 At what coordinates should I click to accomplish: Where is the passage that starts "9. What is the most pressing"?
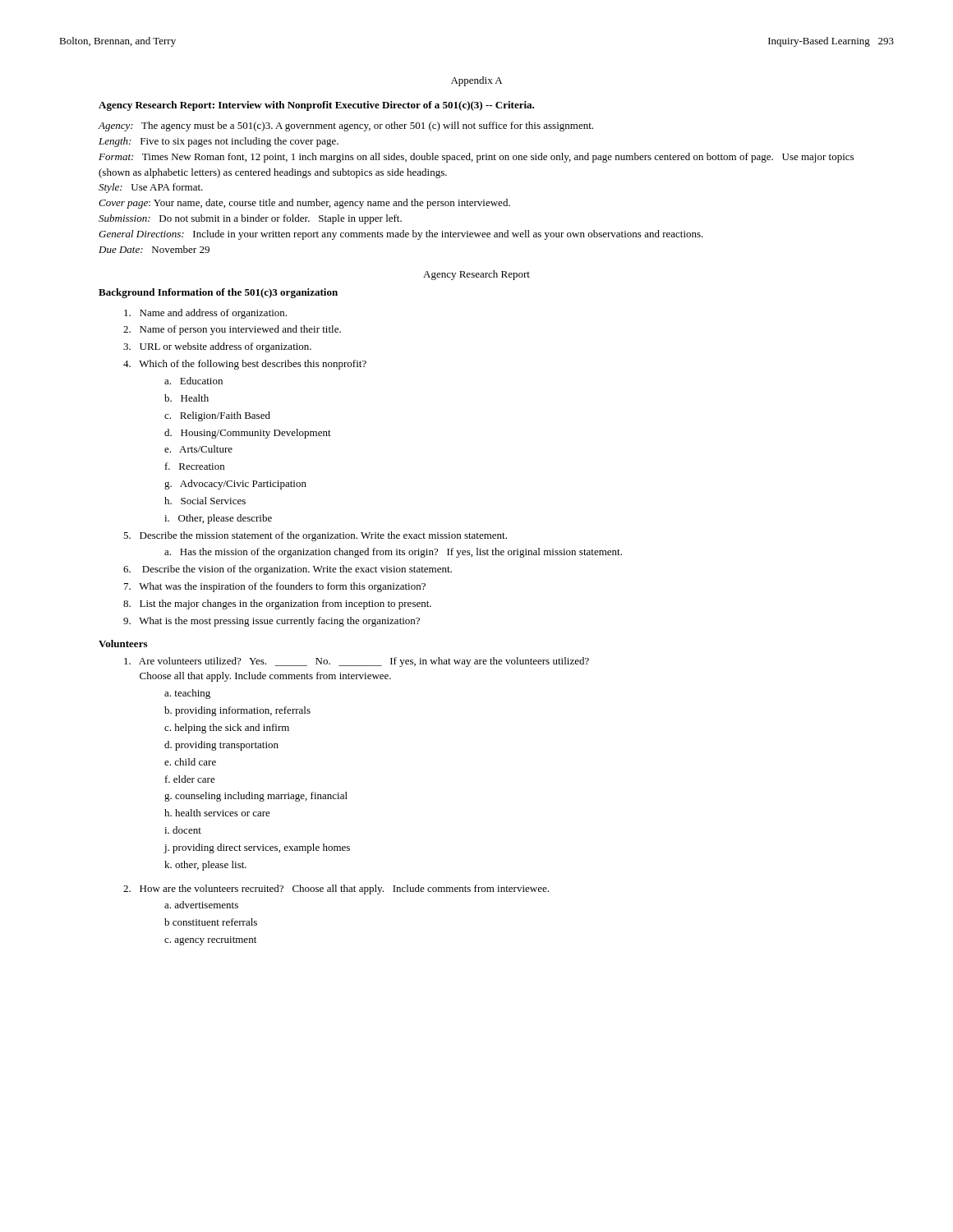(x=272, y=620)
